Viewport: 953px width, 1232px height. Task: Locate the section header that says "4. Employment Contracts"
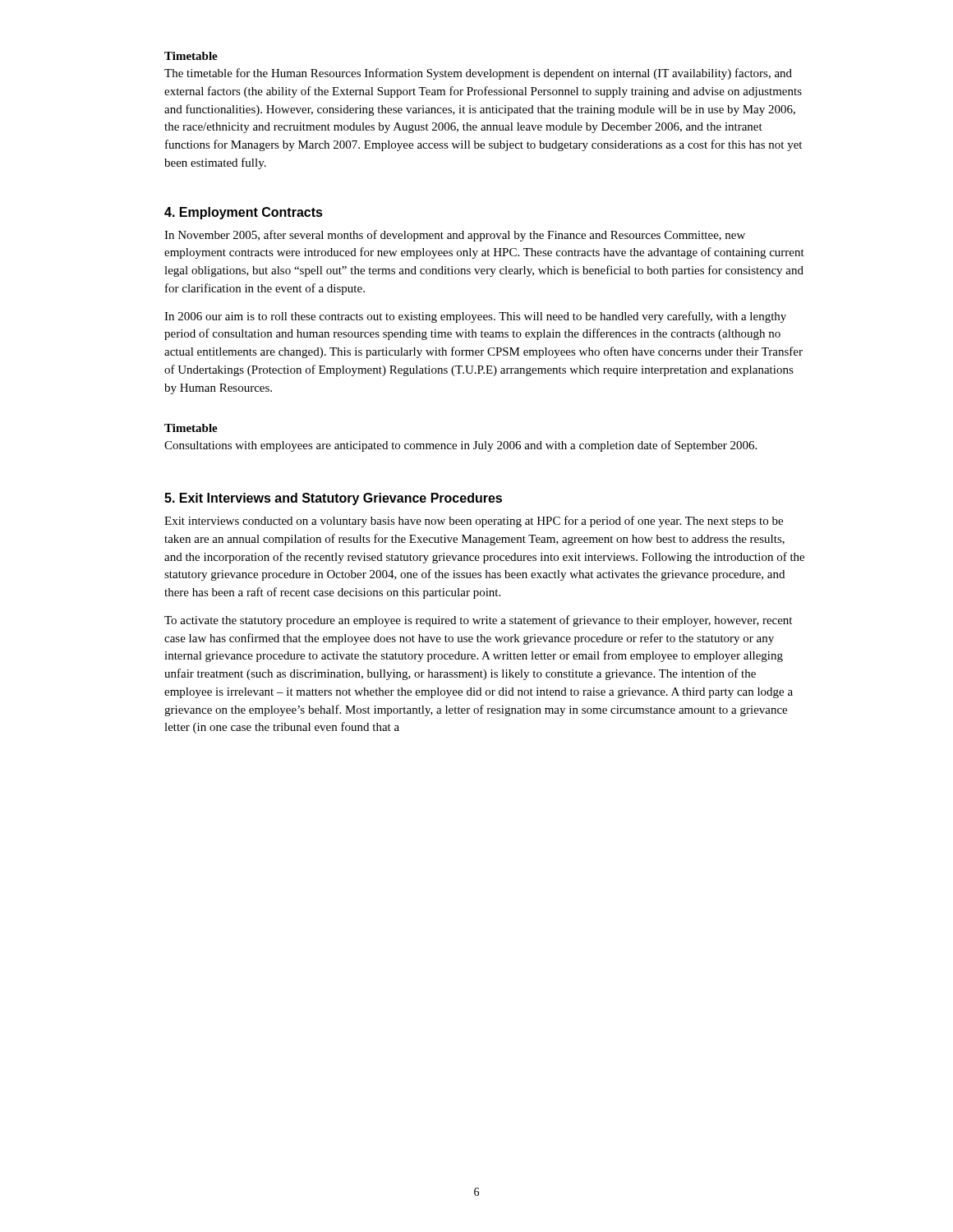pyautogui.click(x=244, y=212)
